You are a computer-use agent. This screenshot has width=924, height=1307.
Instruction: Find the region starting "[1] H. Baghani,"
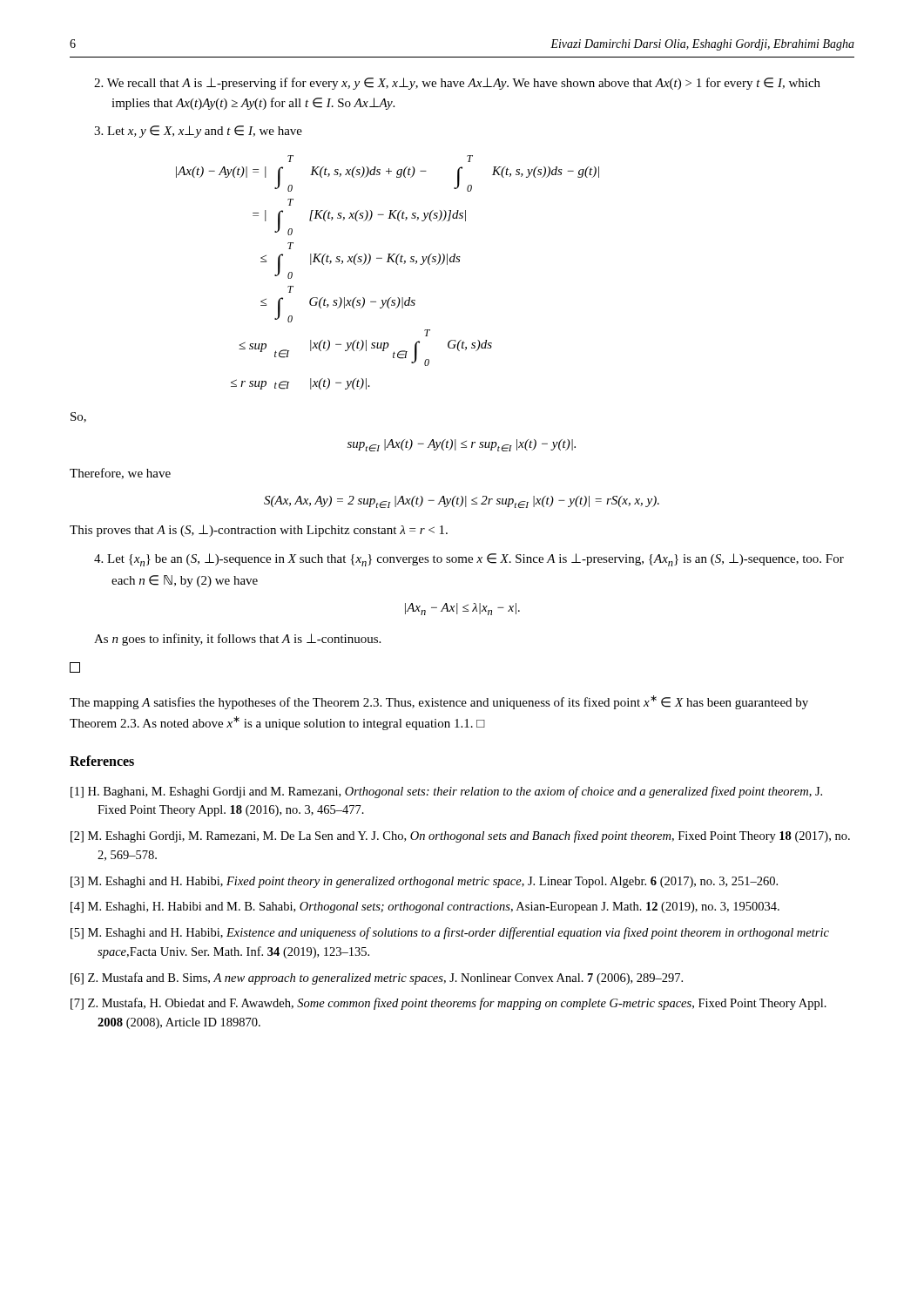446,800
